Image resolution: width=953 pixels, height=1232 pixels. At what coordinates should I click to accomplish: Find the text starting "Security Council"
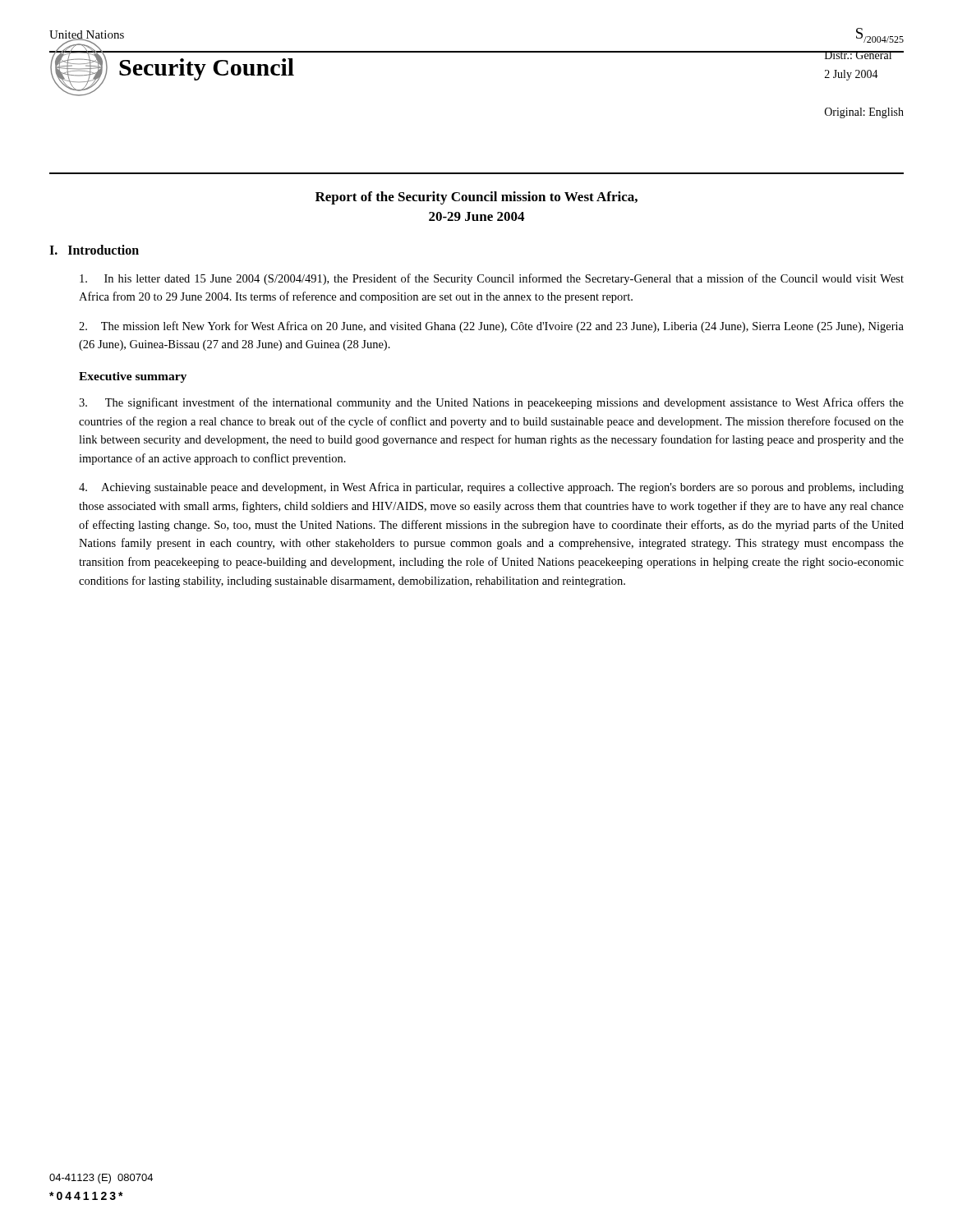tap(172, 67)
